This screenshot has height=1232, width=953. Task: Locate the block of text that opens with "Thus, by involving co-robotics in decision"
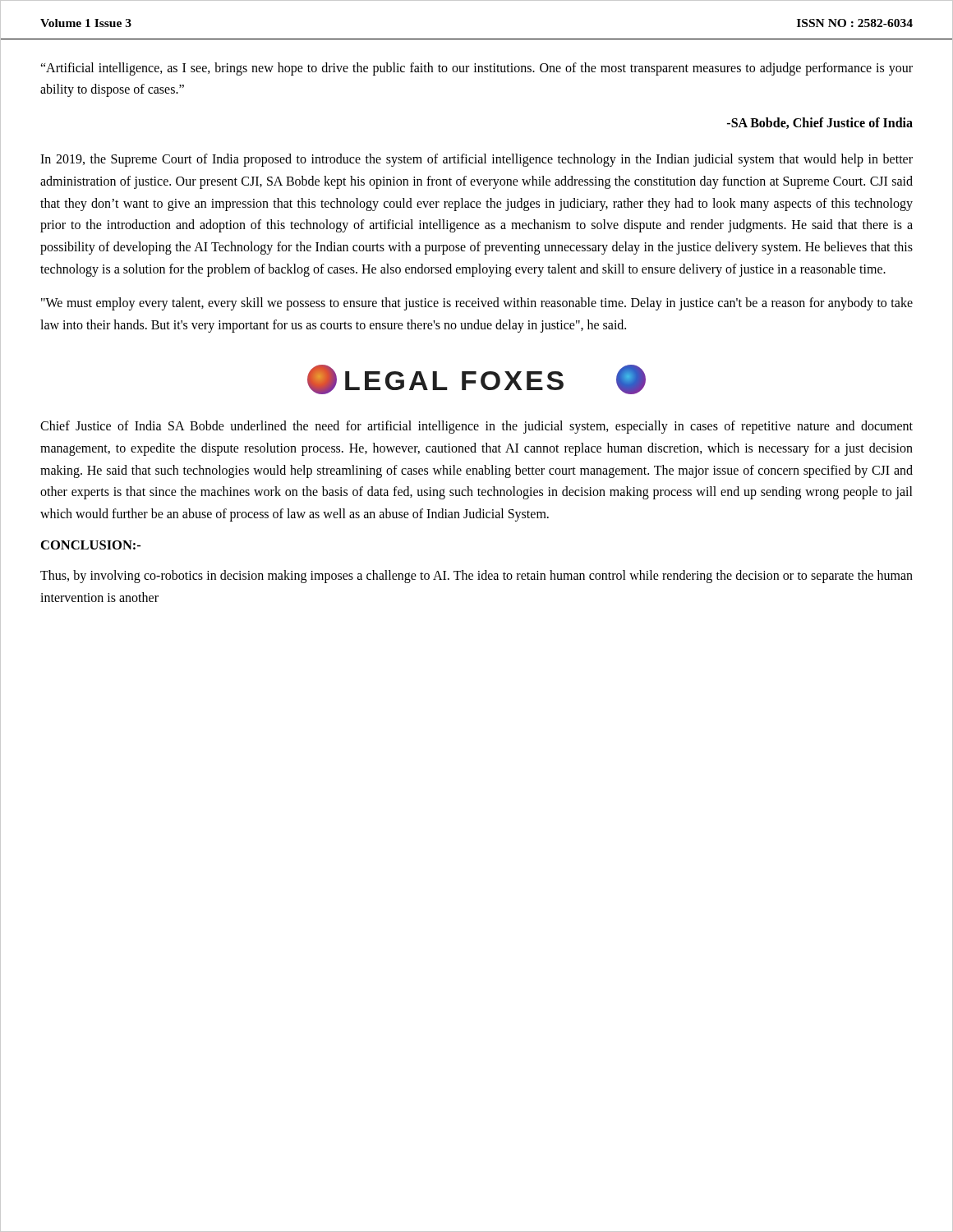pos(476,586)
